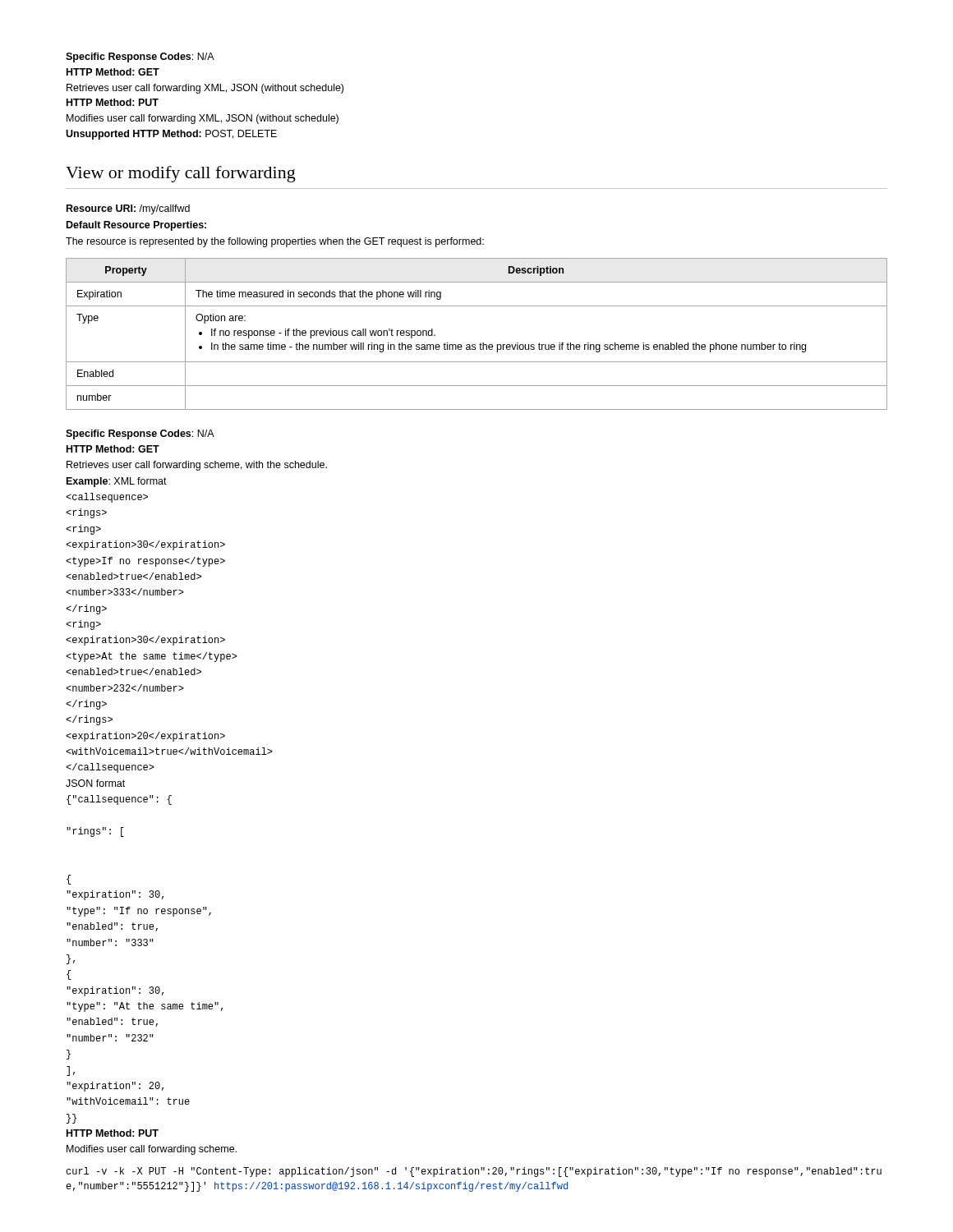Select the table that reads "The time measured in seconds"
The height and width of the screenshot is (1232, 953).
coord(476,333)
